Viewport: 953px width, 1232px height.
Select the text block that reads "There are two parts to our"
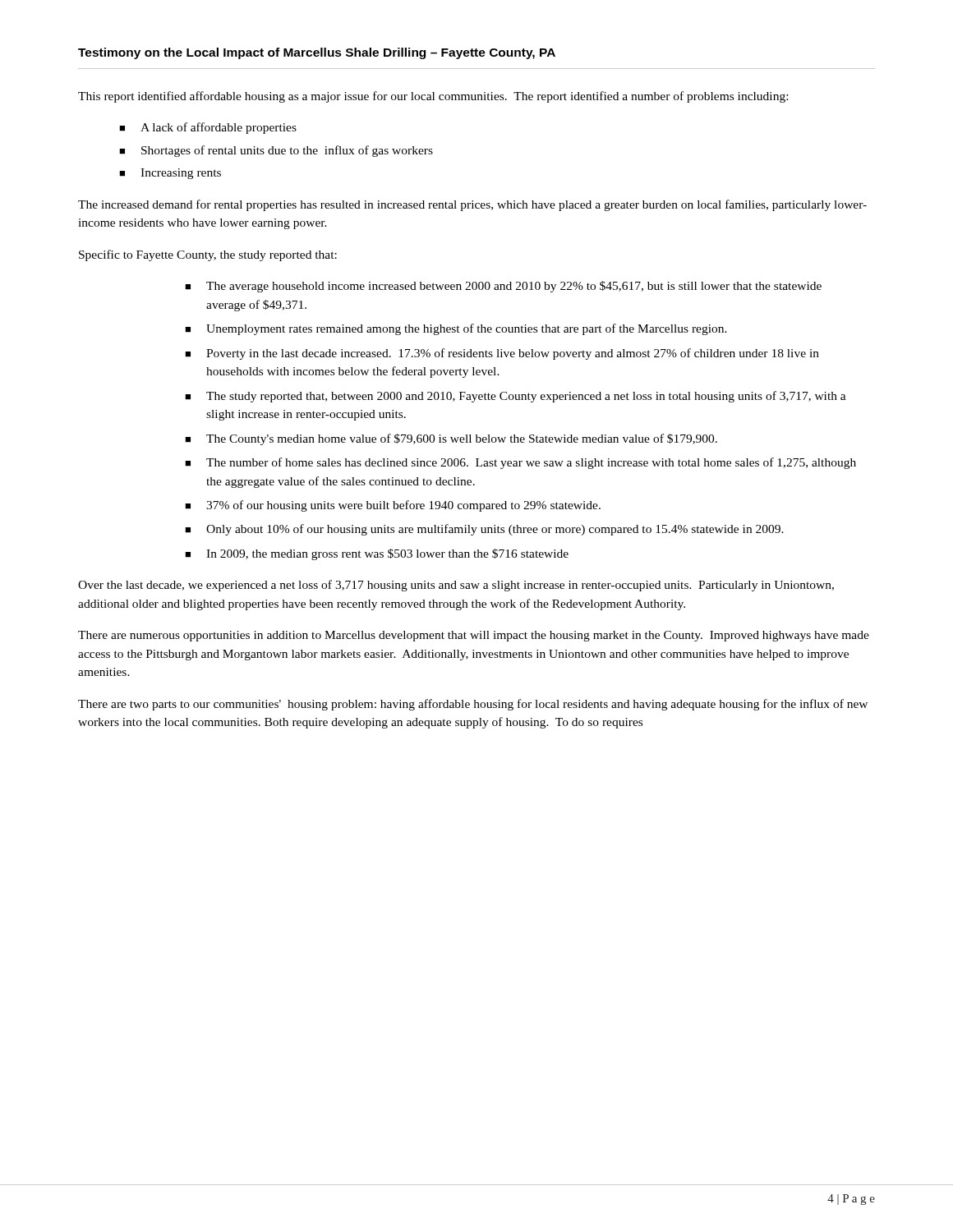[x=473, y=712]
